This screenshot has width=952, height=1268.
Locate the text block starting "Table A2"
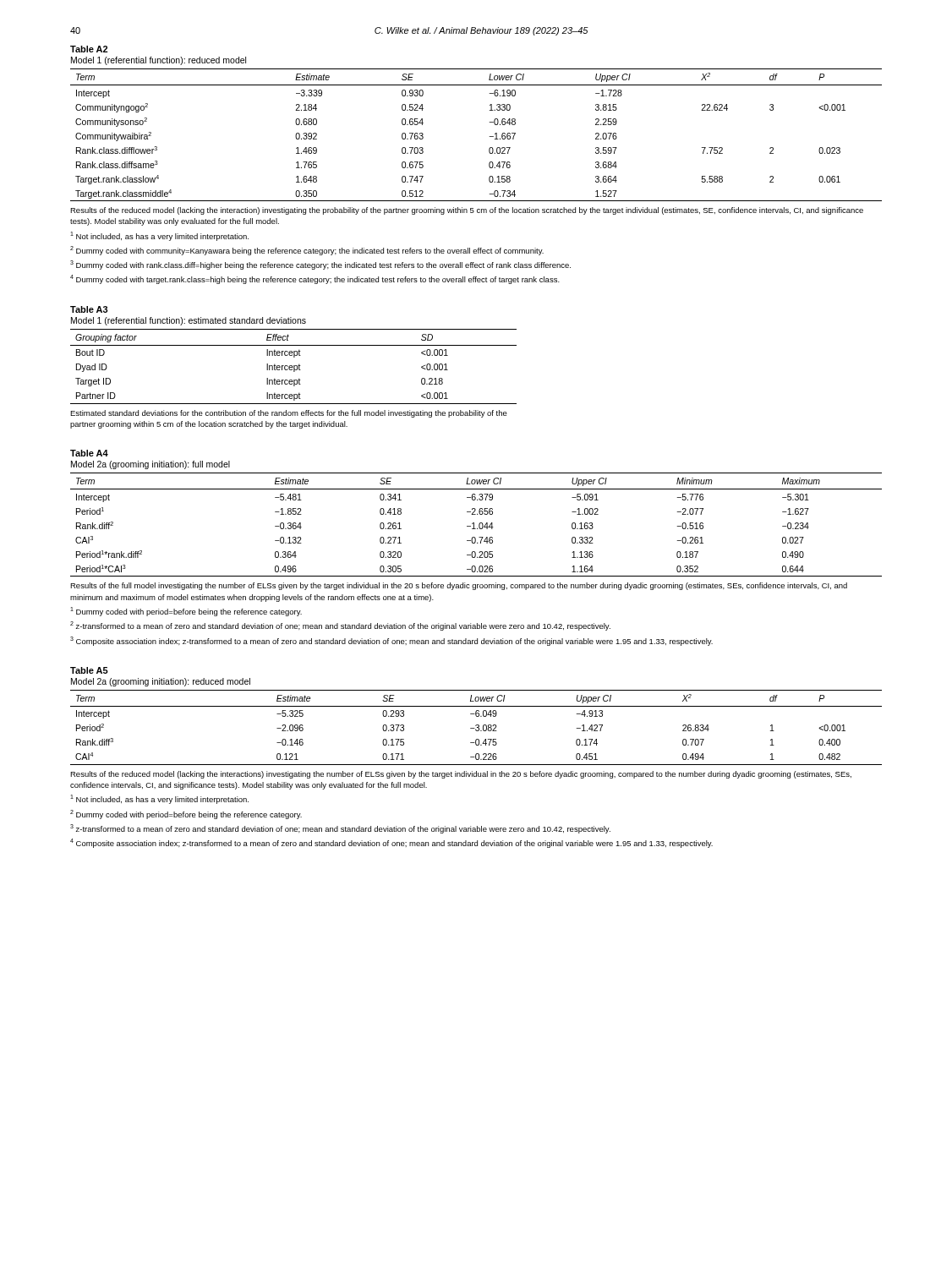pyautogui.click(x=89, y=49)
